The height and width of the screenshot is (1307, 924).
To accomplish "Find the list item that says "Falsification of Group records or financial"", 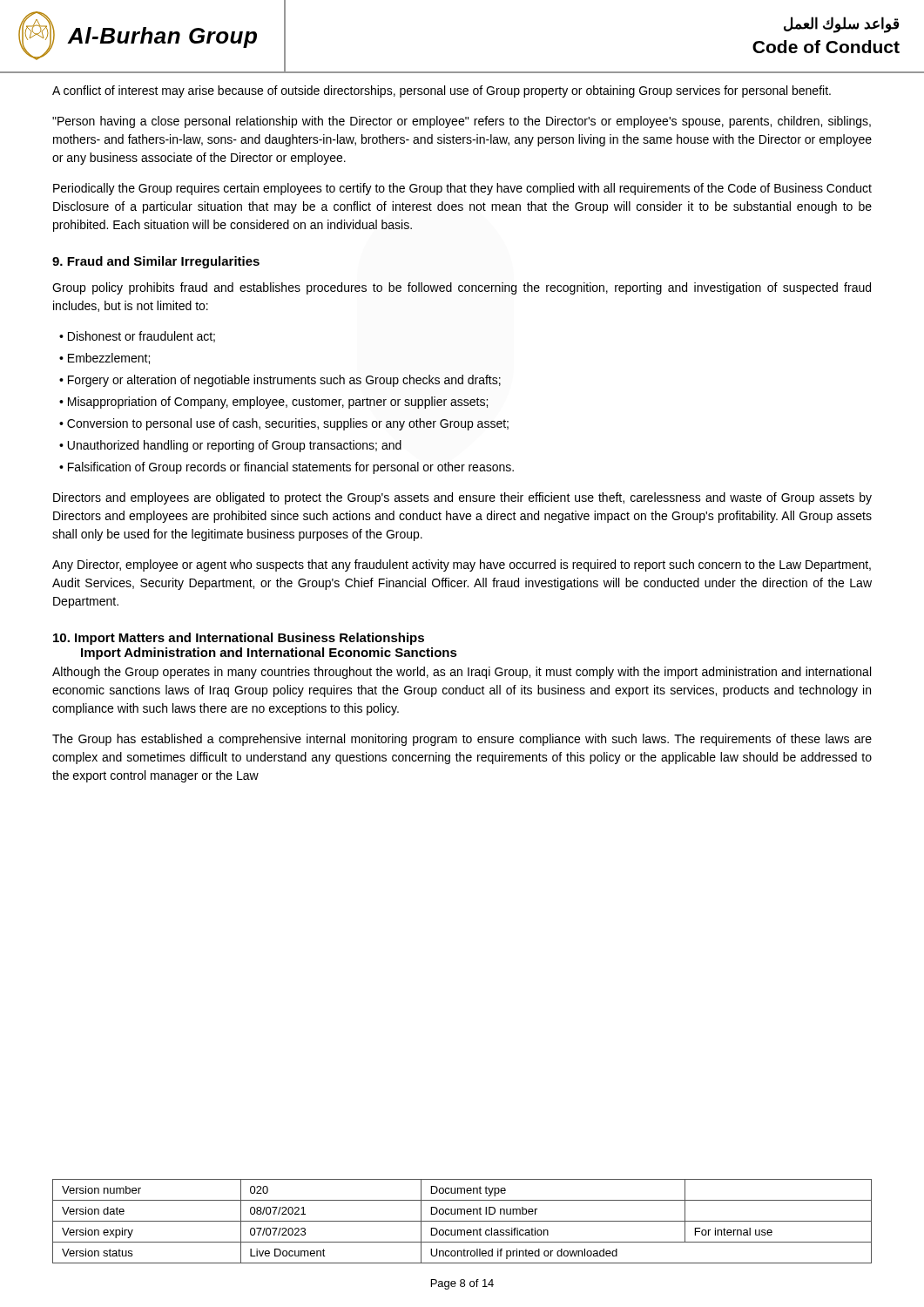I will [x=291, y=467].
